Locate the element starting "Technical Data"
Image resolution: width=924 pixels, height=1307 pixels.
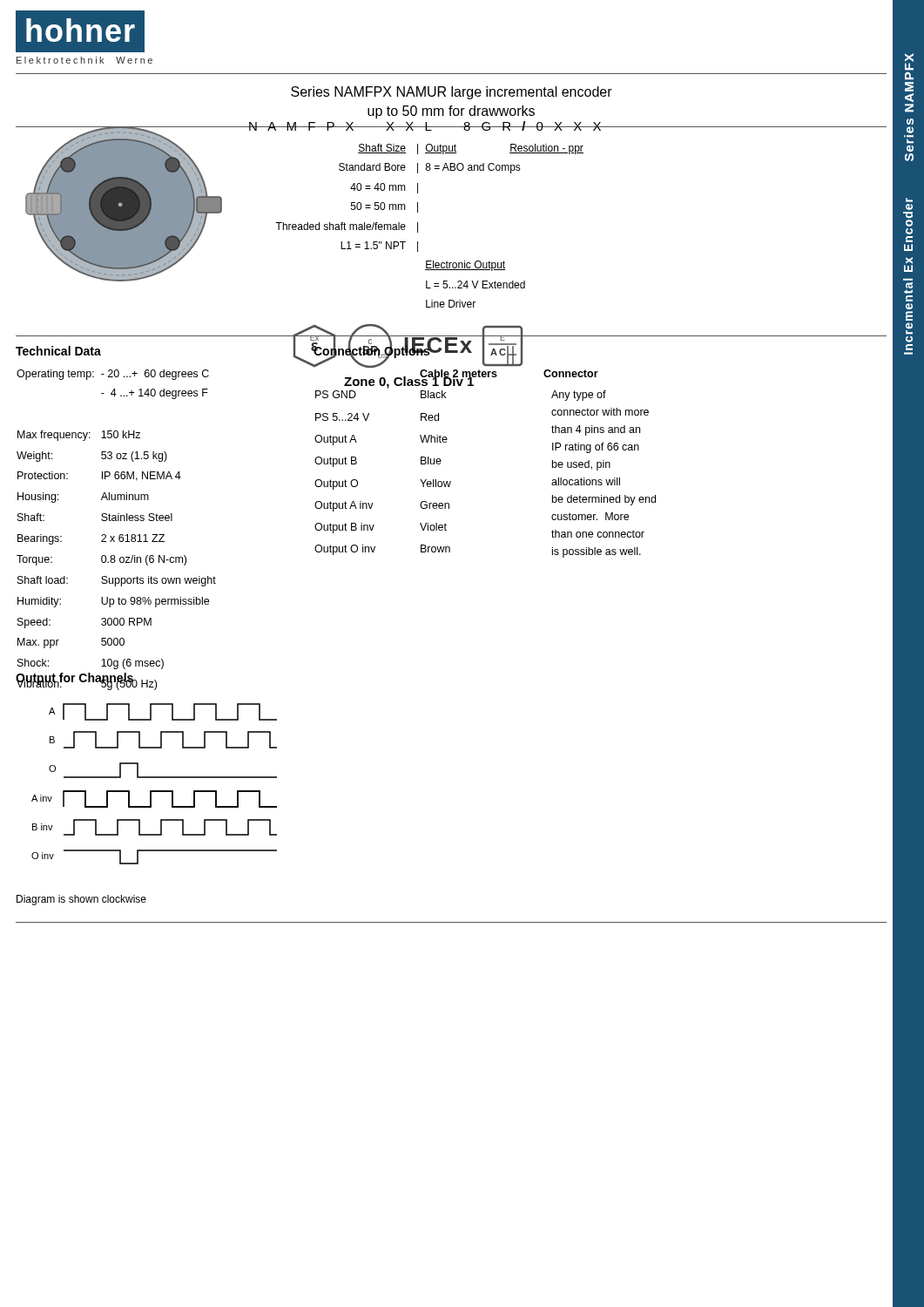click(x=58, y=351)
